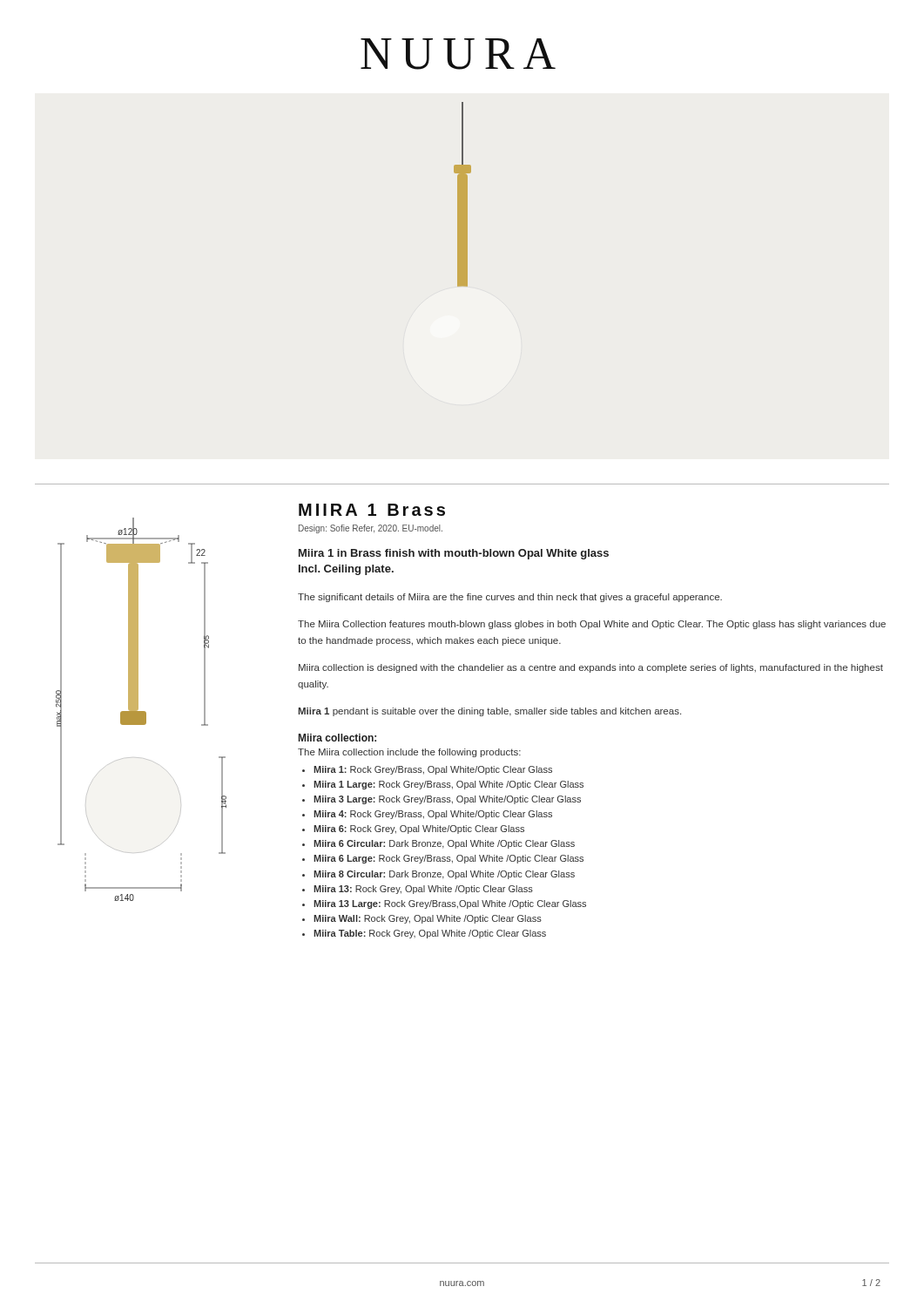
Task: Locate the text block starting "MIIRA 1 Brass"
Action: [x=373, y=510]
